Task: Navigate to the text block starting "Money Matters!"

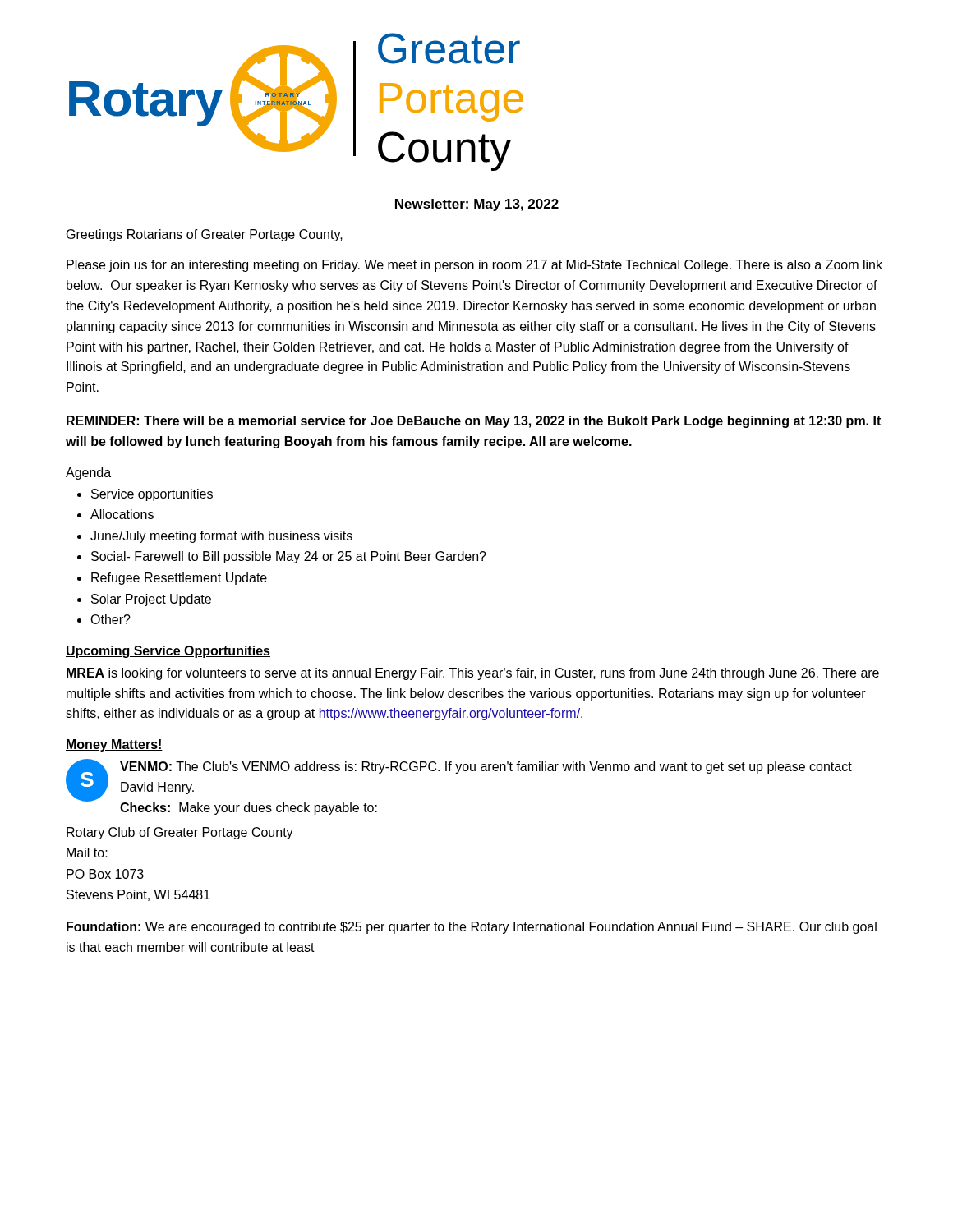Action: click(x=114, y=745)
